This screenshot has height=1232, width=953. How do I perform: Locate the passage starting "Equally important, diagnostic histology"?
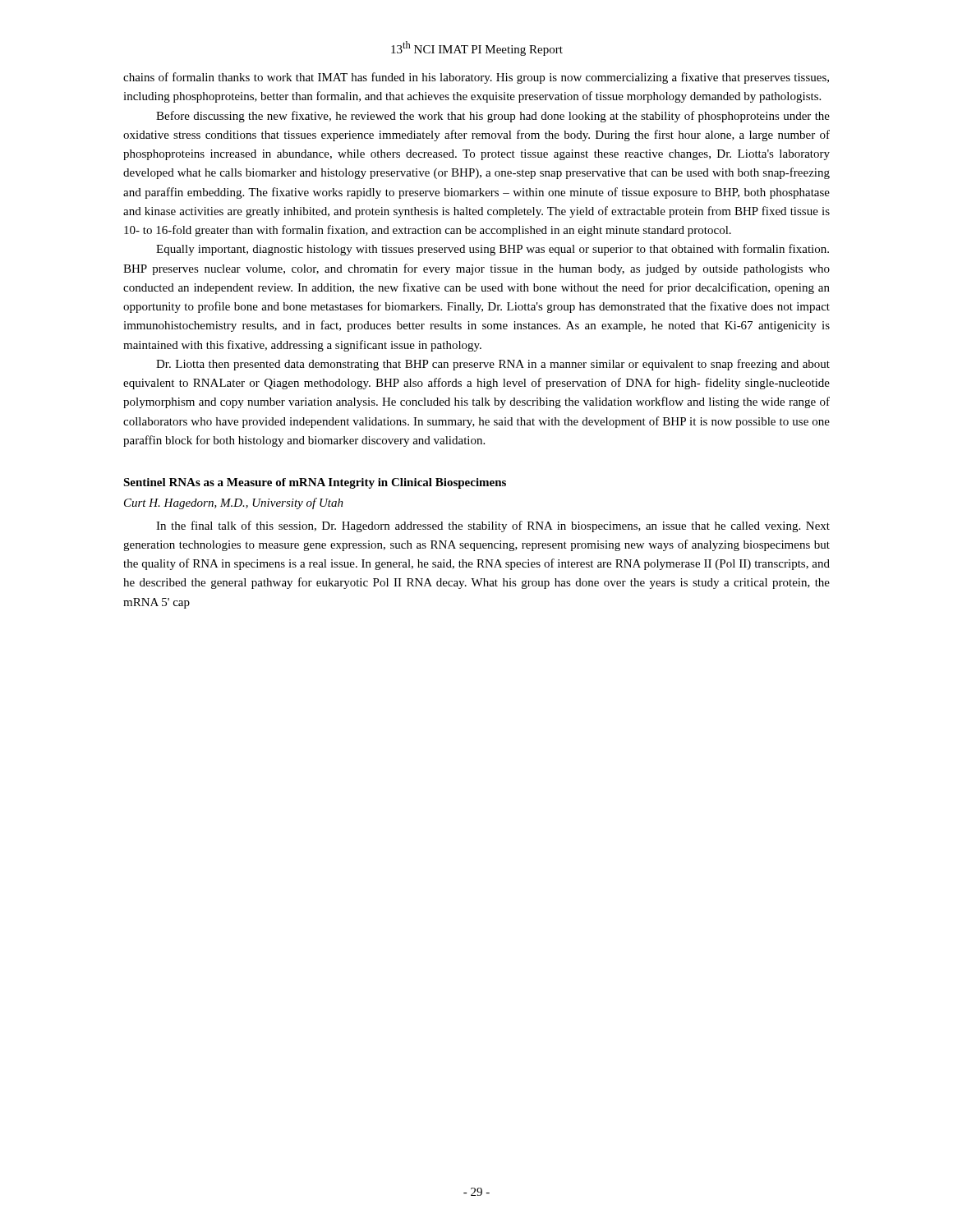476,297
